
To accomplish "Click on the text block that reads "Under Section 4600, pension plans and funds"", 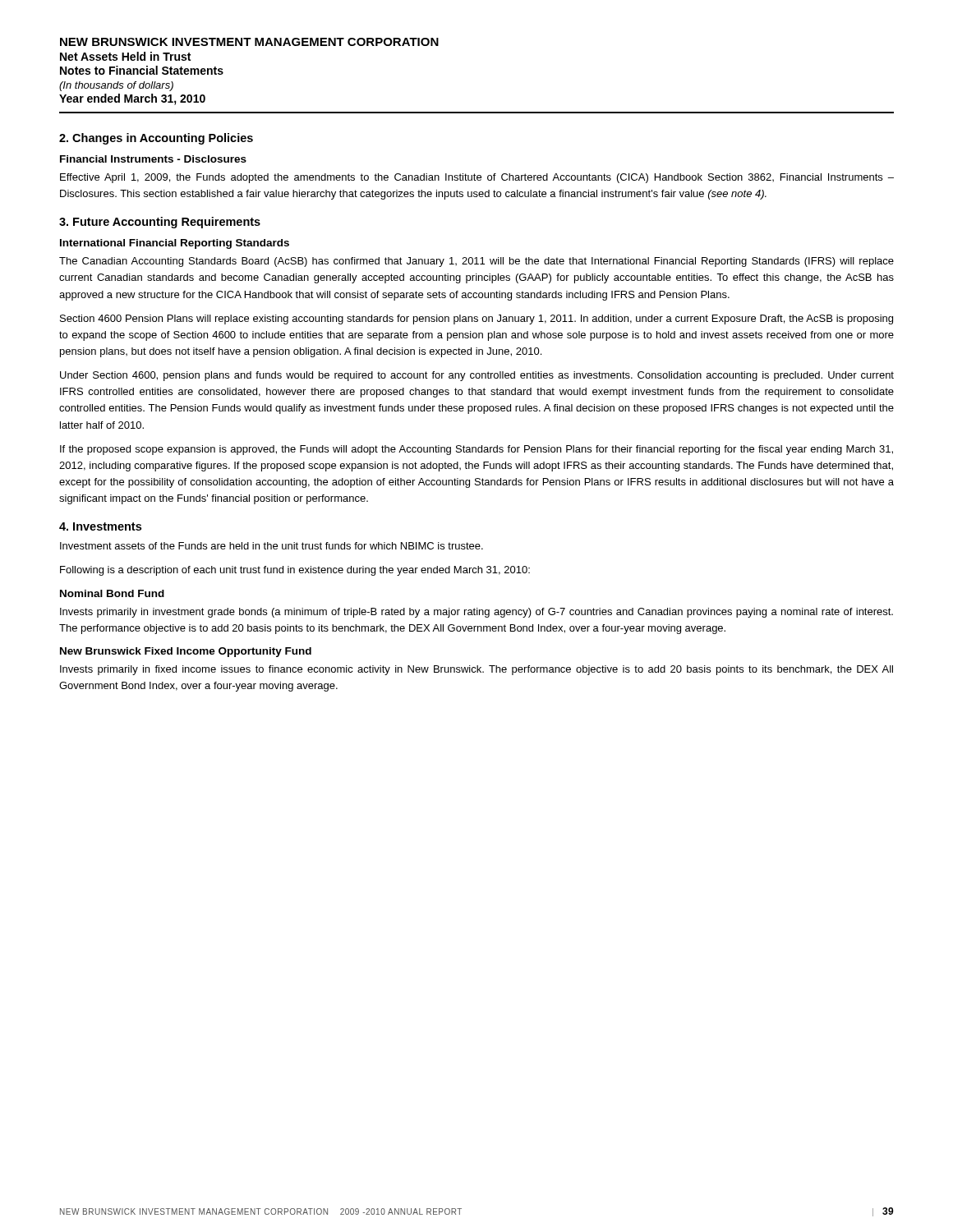I will click(476, 400).
